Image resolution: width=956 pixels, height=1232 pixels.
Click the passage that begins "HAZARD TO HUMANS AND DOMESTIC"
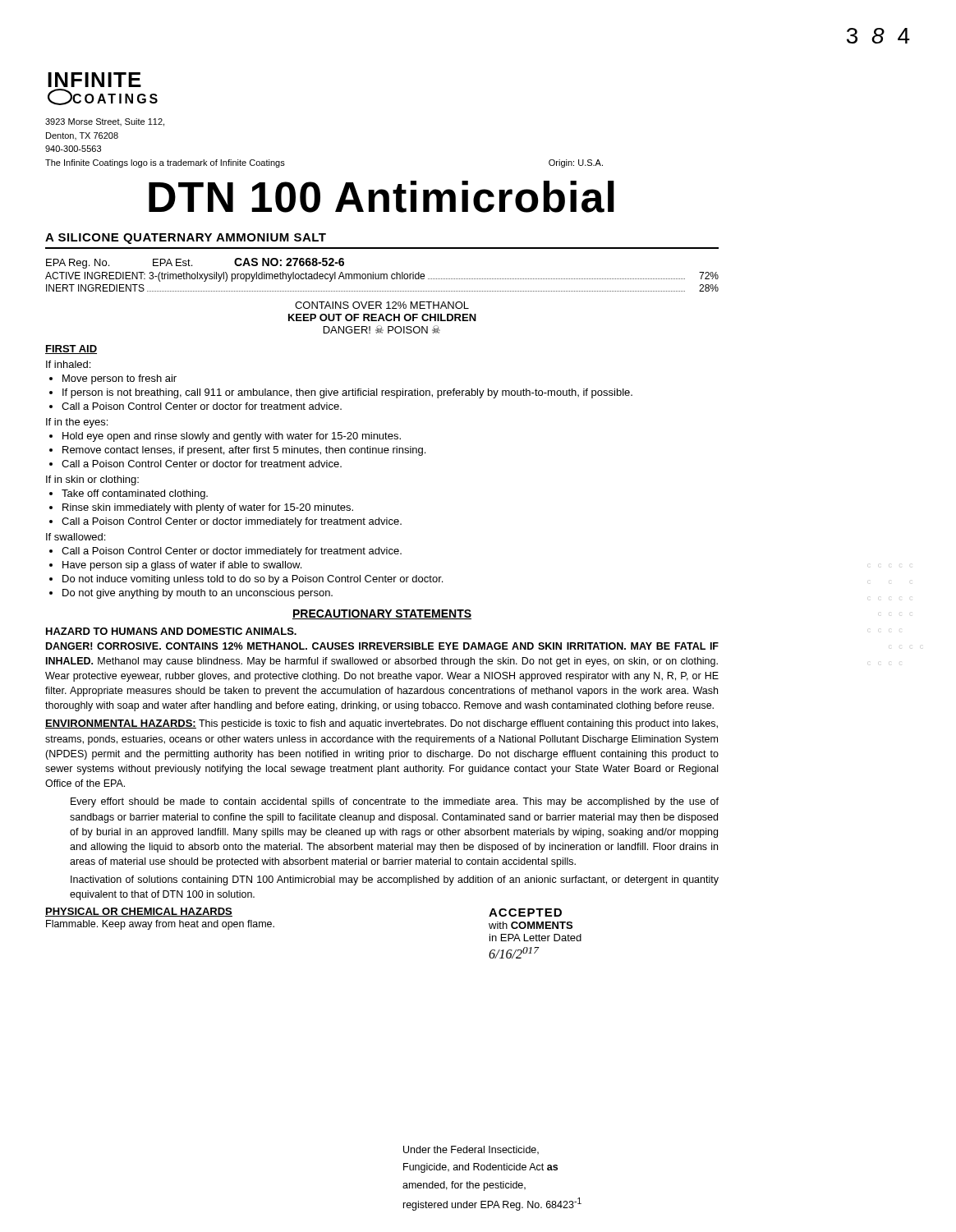171,631
